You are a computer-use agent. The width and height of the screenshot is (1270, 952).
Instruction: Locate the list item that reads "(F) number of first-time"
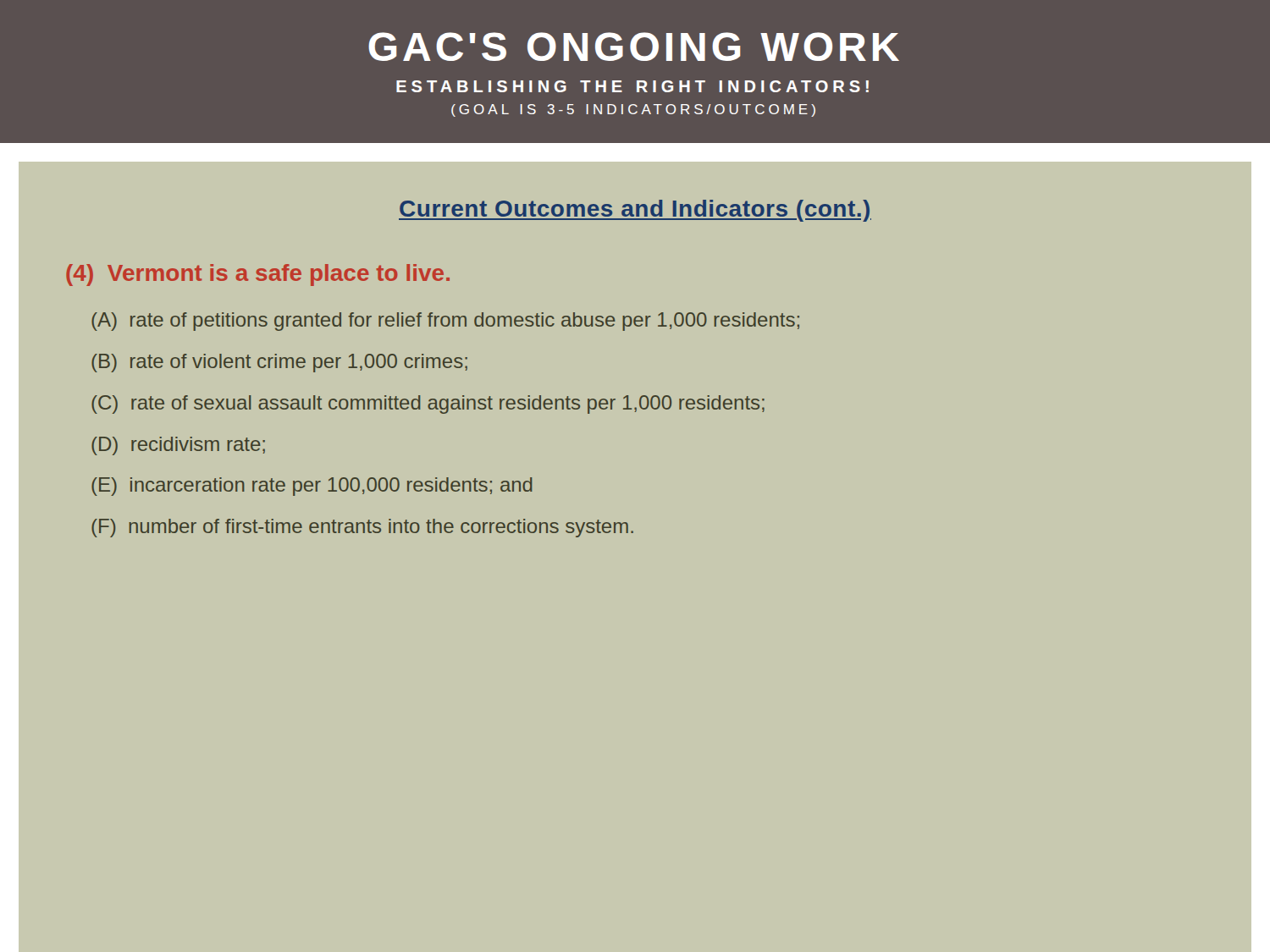point(363,526)
